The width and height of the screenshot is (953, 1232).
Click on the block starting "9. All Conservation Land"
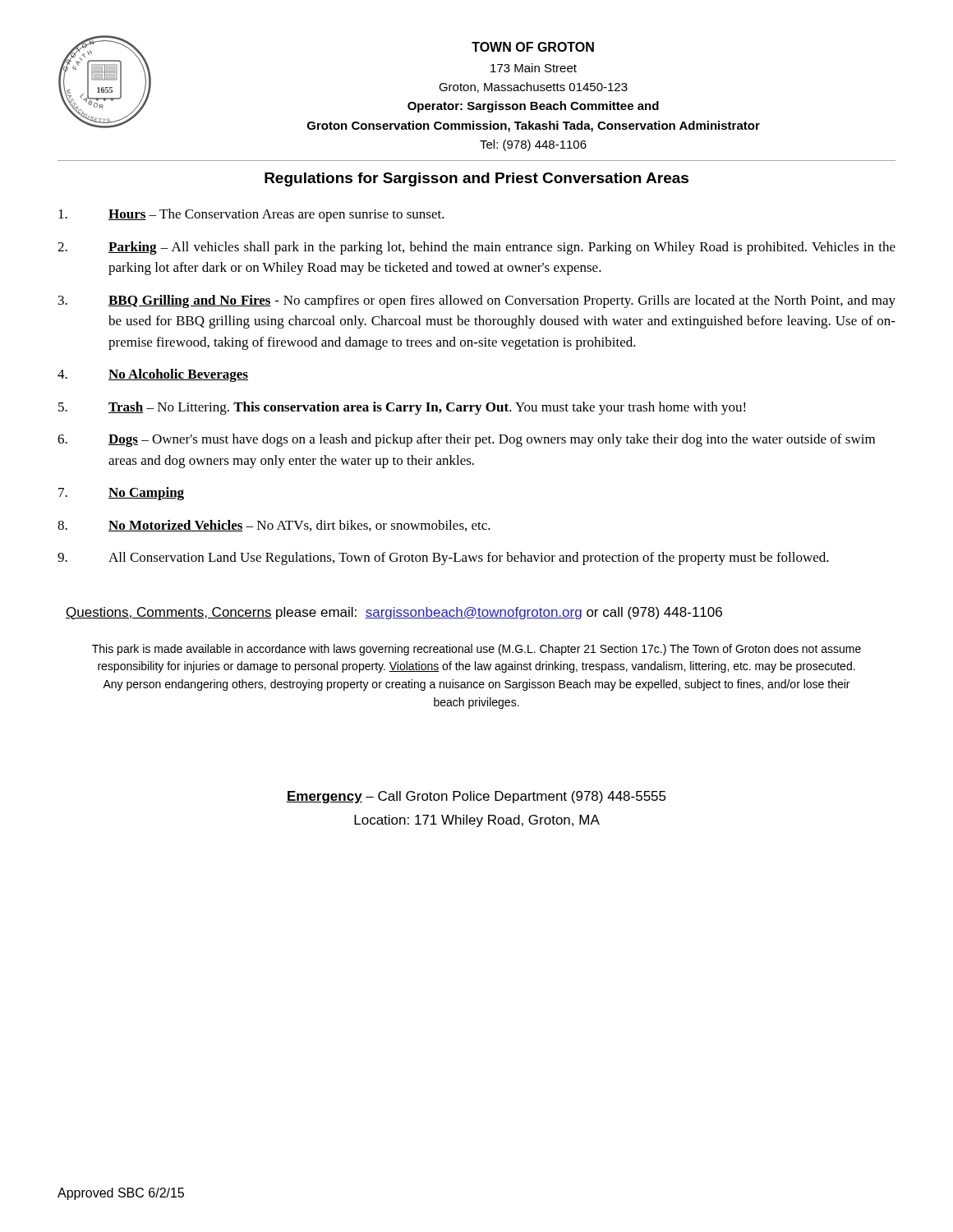click(x=443, y=557)
